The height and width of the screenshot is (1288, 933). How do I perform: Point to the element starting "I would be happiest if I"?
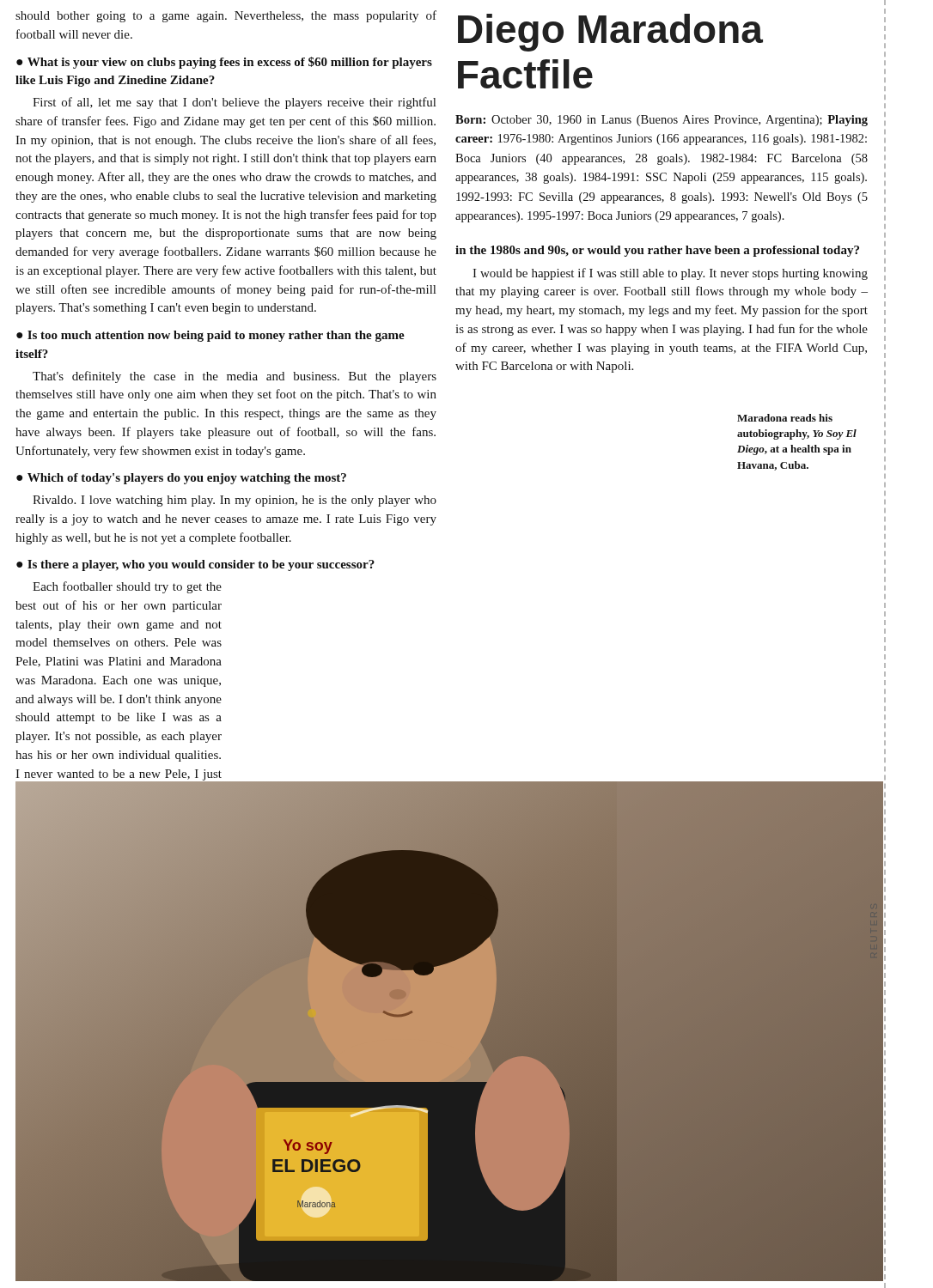coord(661,319)
